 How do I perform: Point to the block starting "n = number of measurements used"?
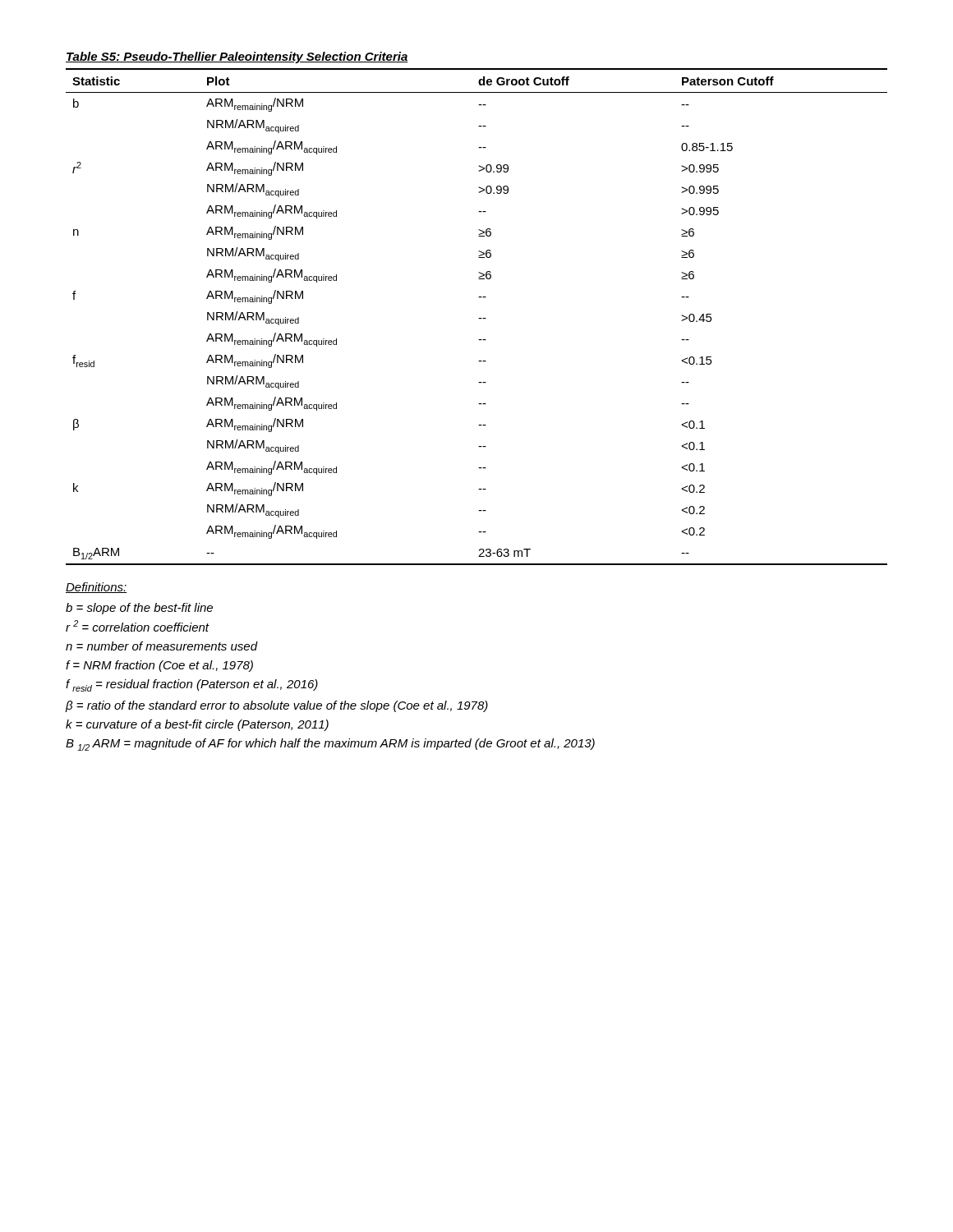pos(161,646)
